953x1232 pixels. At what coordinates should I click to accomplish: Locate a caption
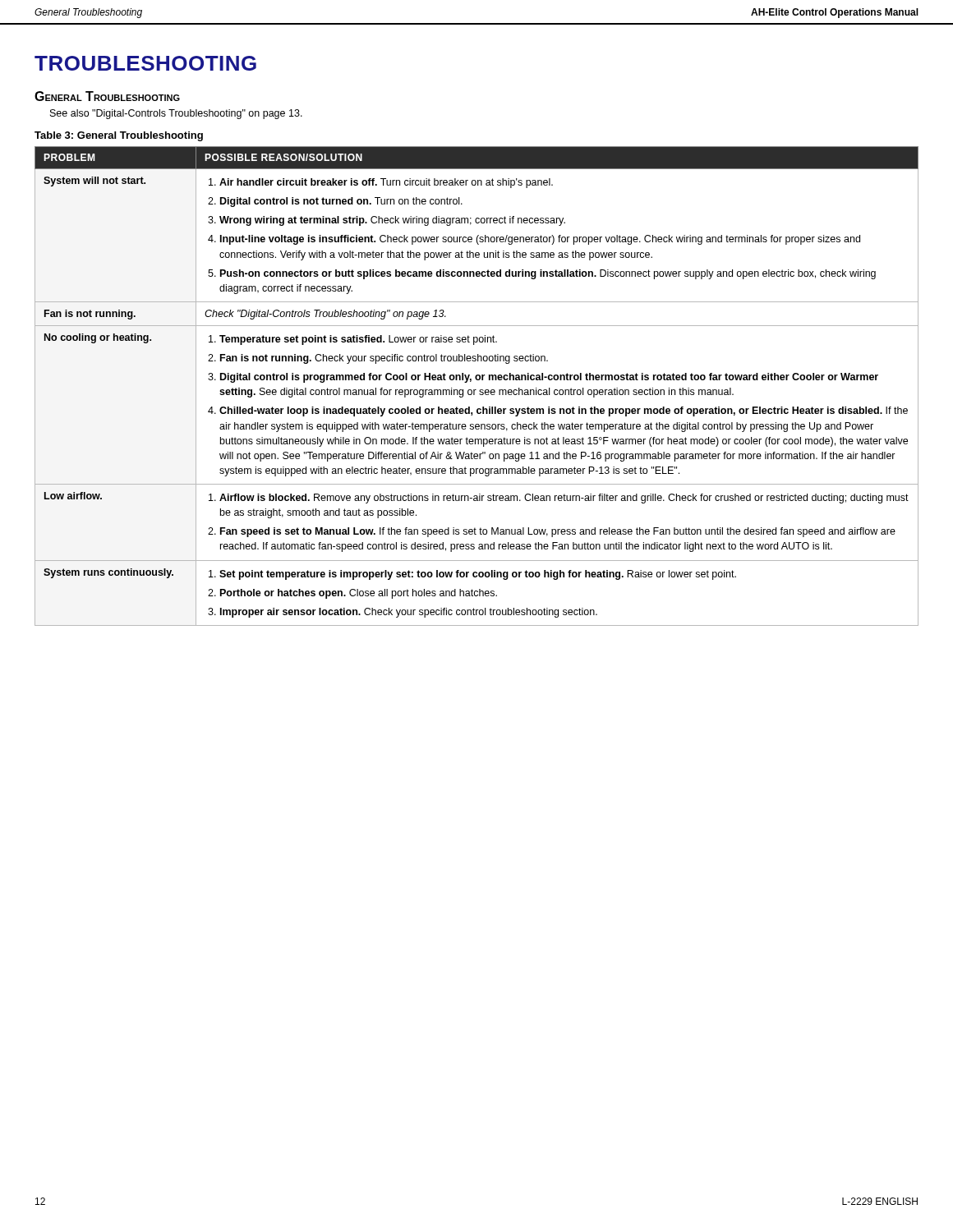tap(119, 135)
